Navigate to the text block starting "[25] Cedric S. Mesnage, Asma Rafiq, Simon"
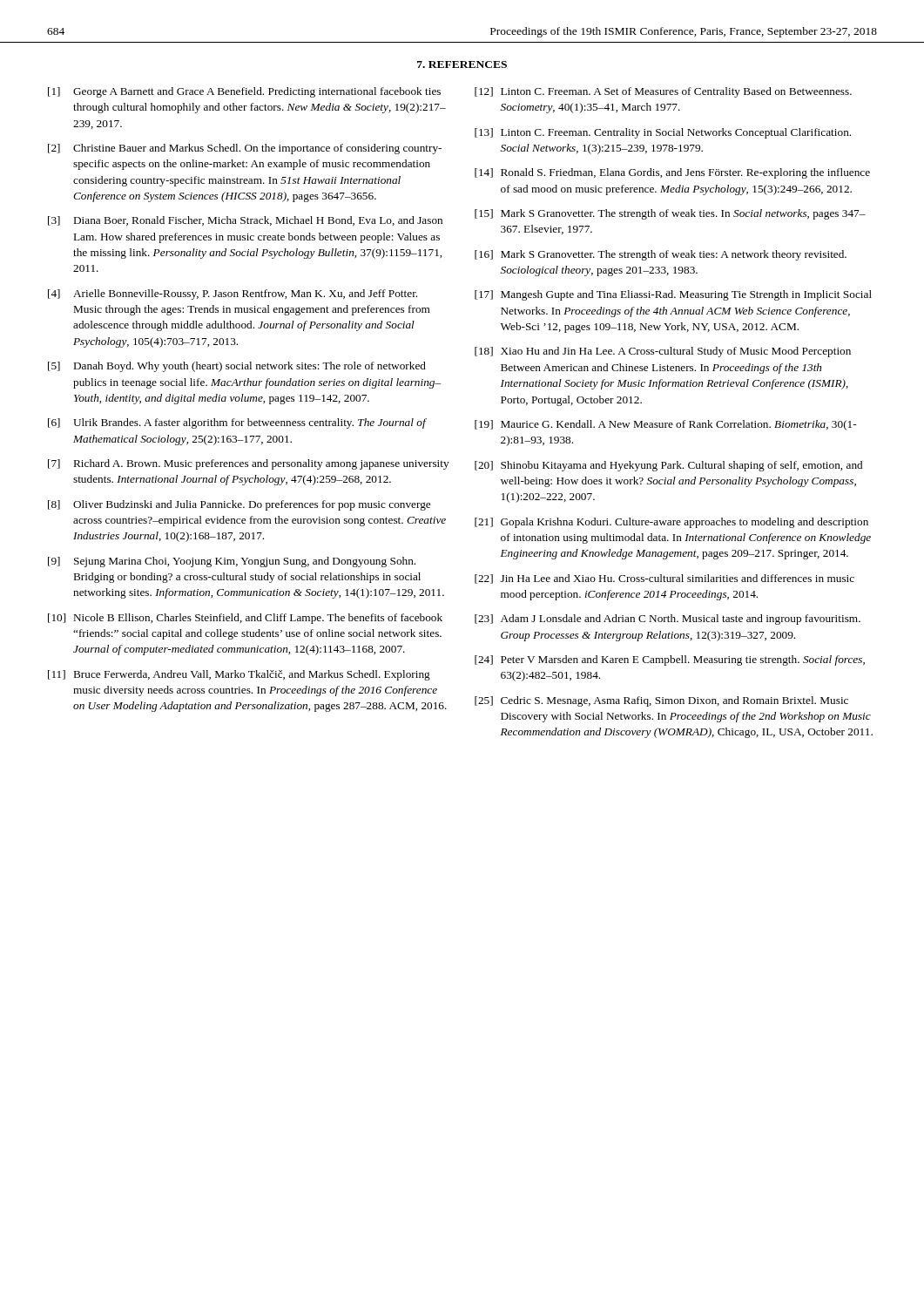The image size is (924, 1307). 676,716
